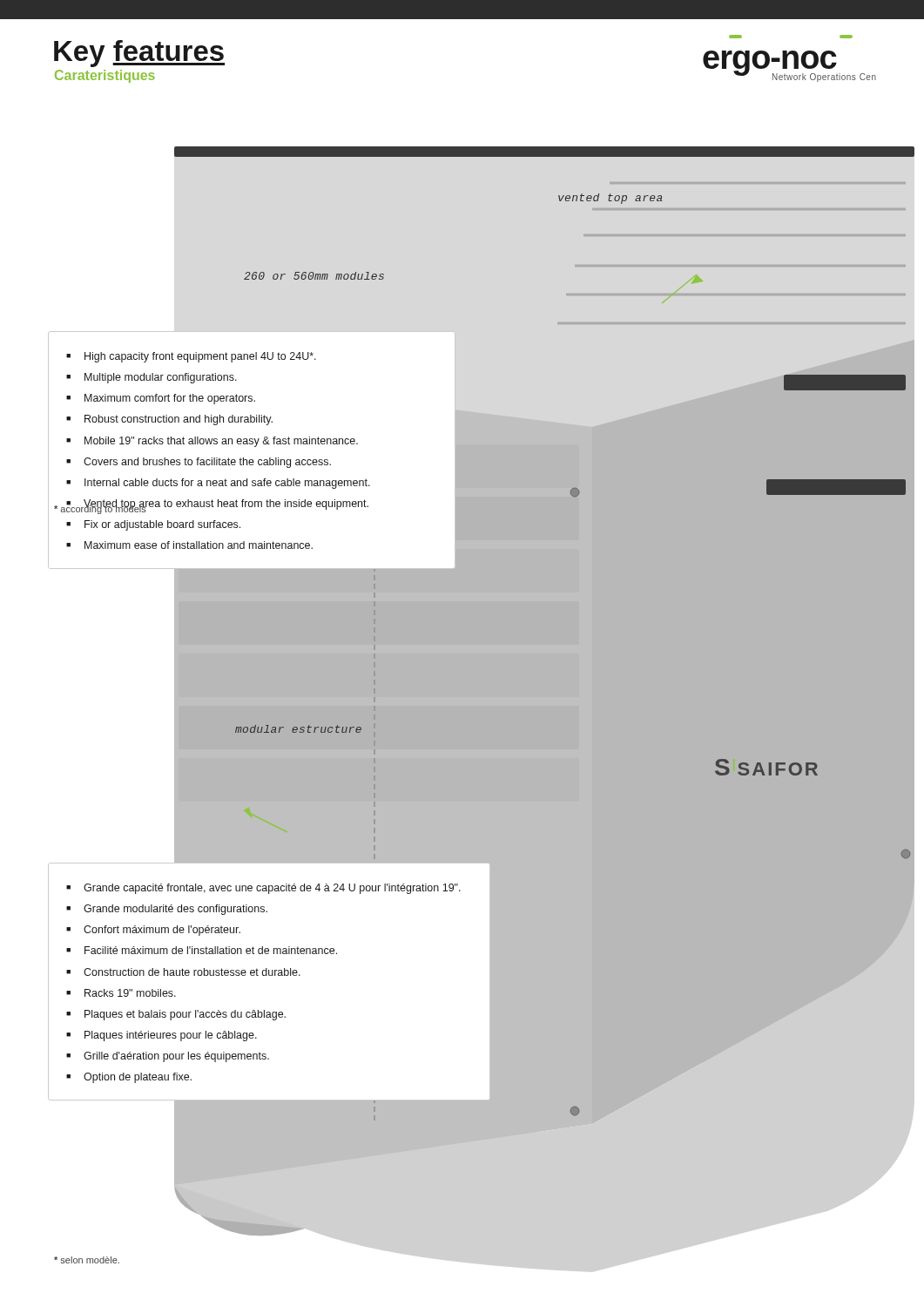
Task: Find "■ Robust construction and high durability." on this page
Action: click(170, 419)
